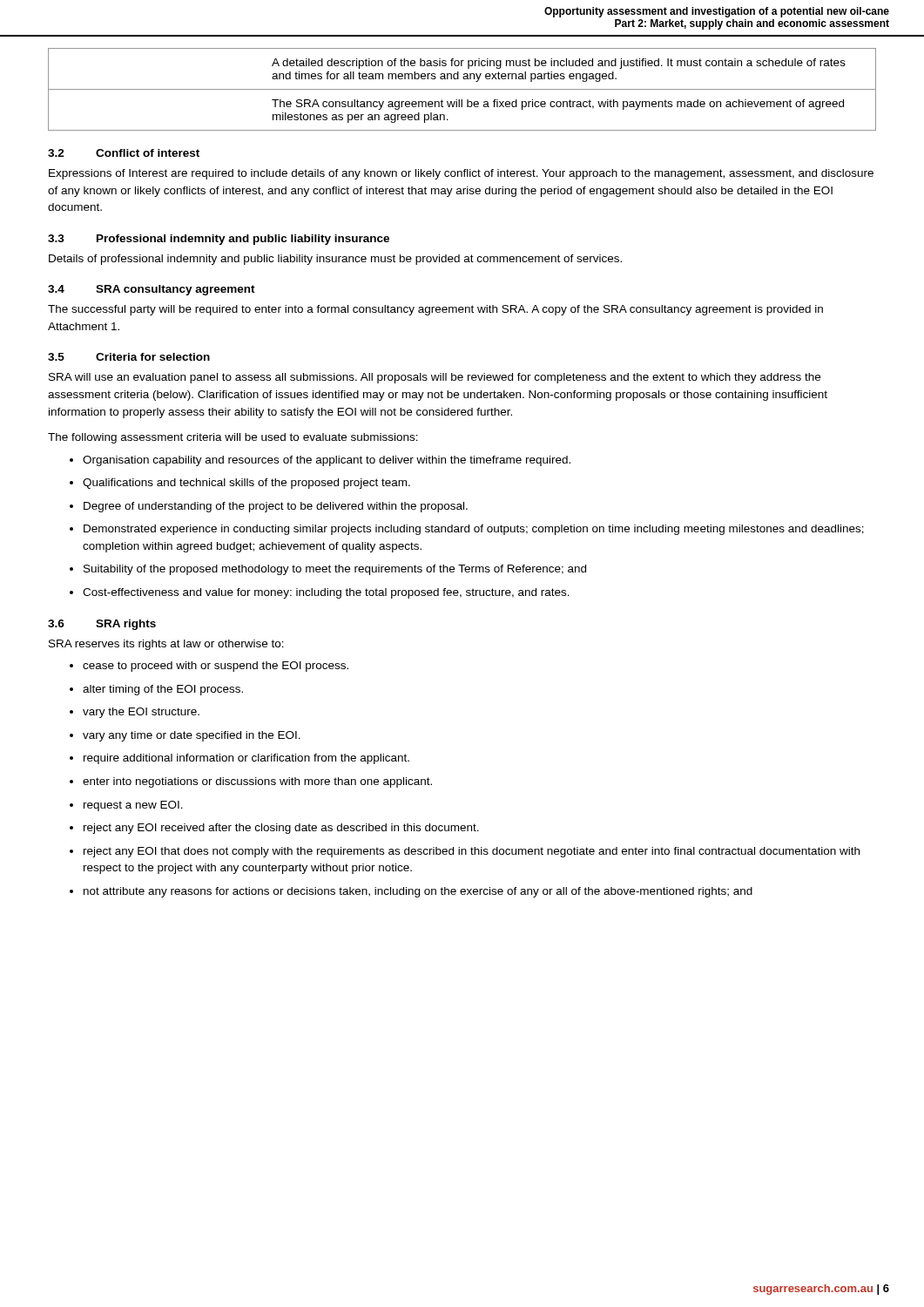Find "3.6SRA rights" on this page
Screen dimensions: 1307x924
tap(102, 623)
